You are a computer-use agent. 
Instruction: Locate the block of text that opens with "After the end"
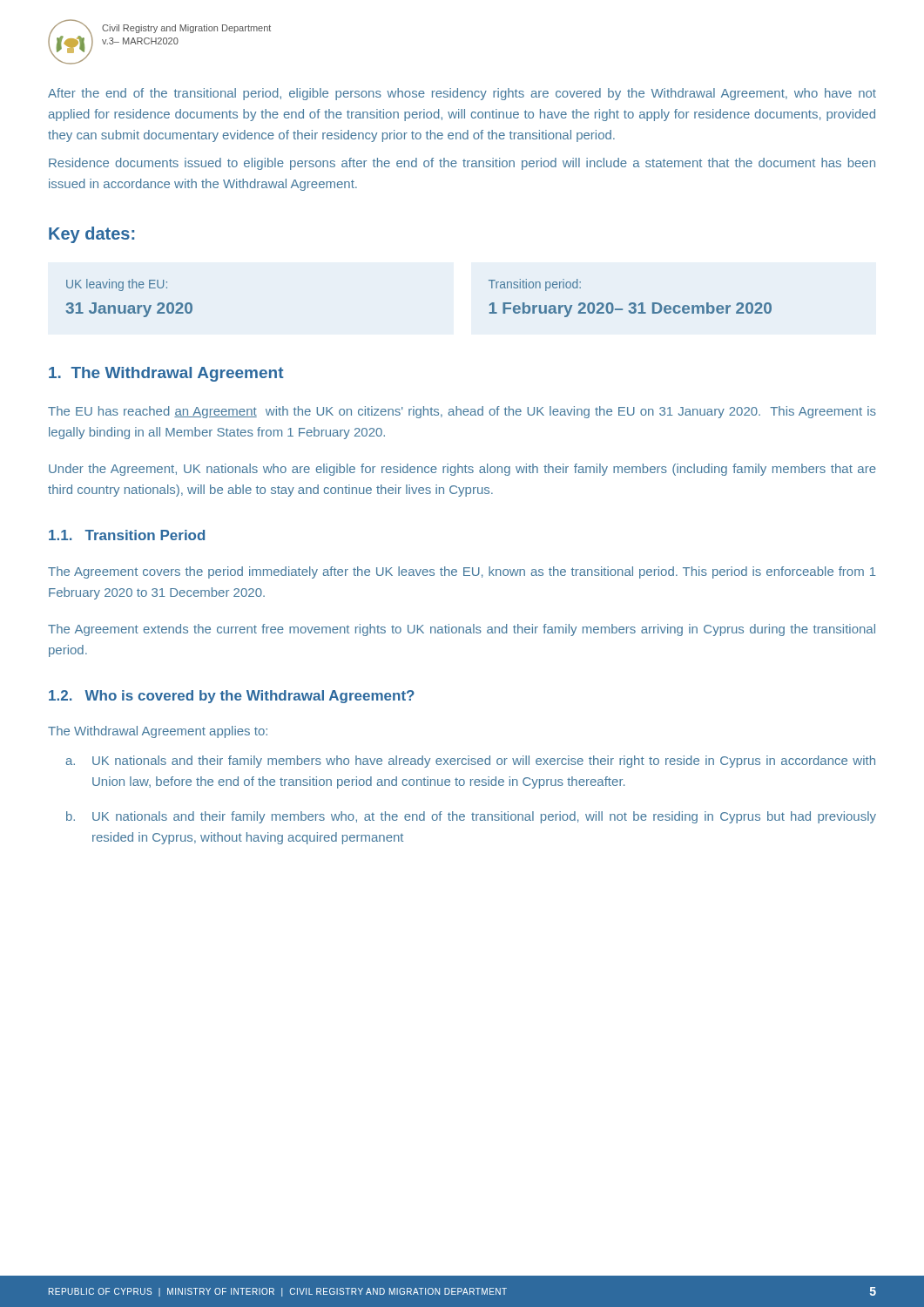tap(462, 114)
